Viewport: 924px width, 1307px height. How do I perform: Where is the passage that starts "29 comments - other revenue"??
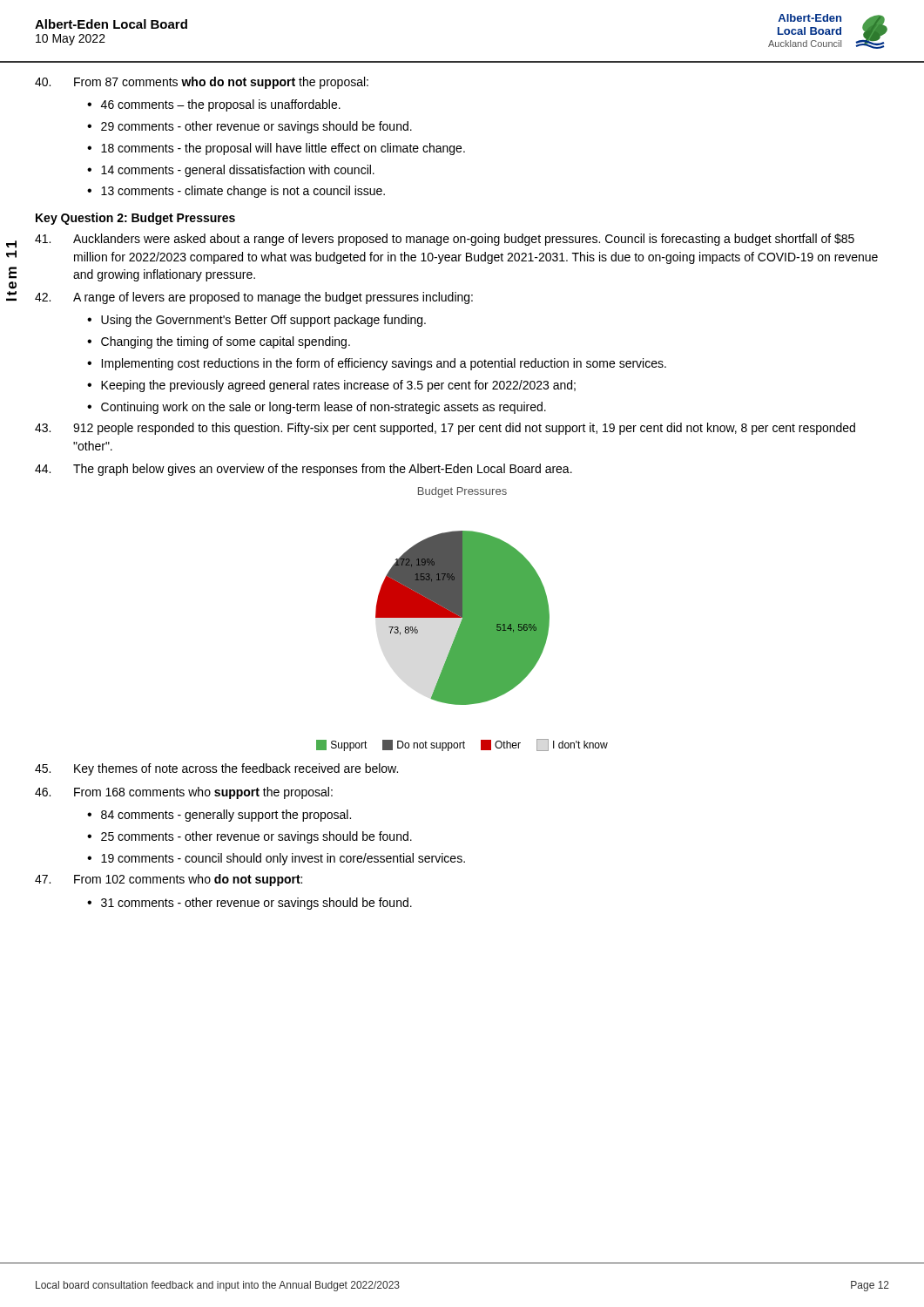click(x=257, y=126)
